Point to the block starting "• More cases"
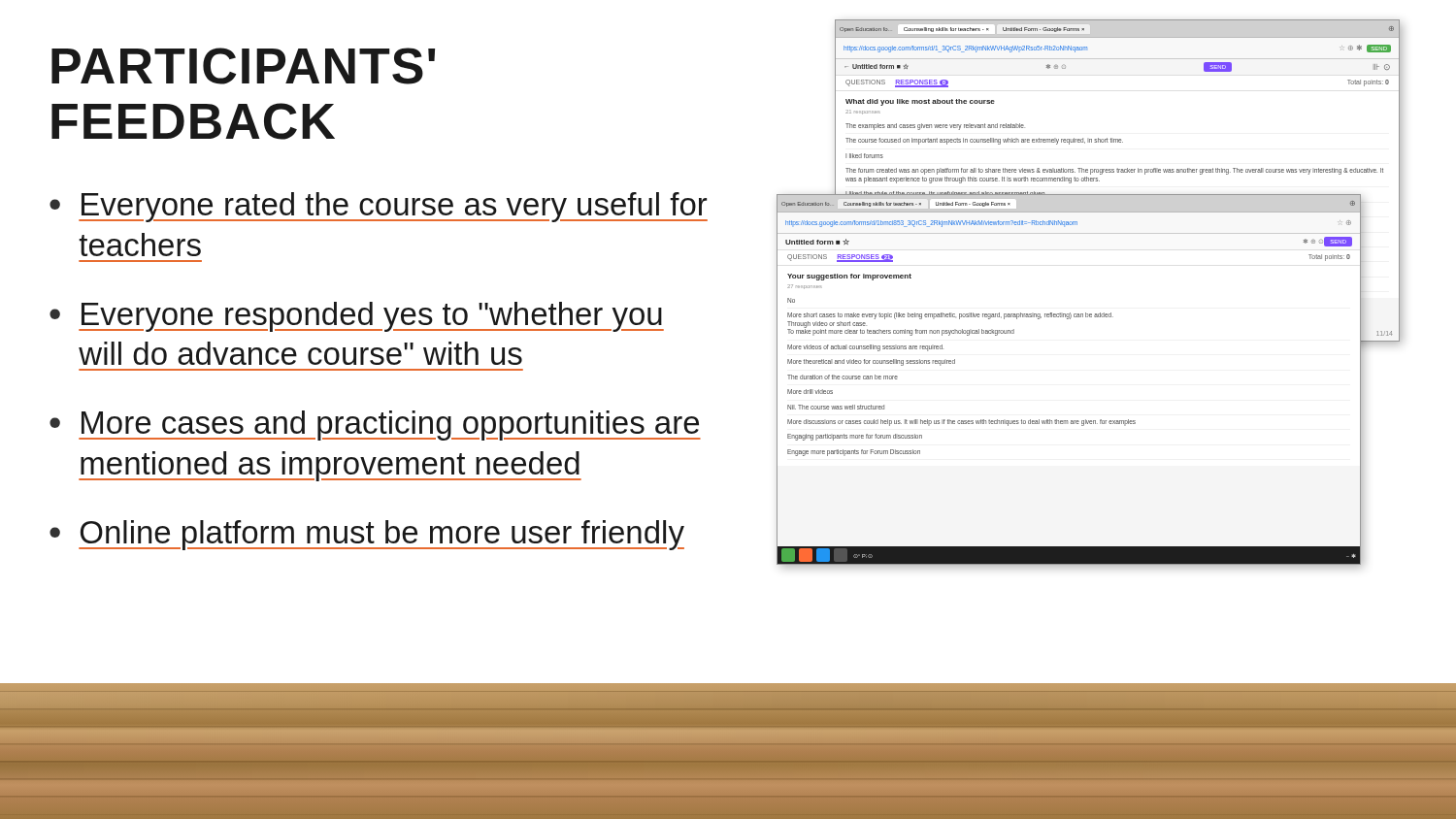Image resolution: width=1456 pixels, height=819 pixels. click(x=379, y=443)
